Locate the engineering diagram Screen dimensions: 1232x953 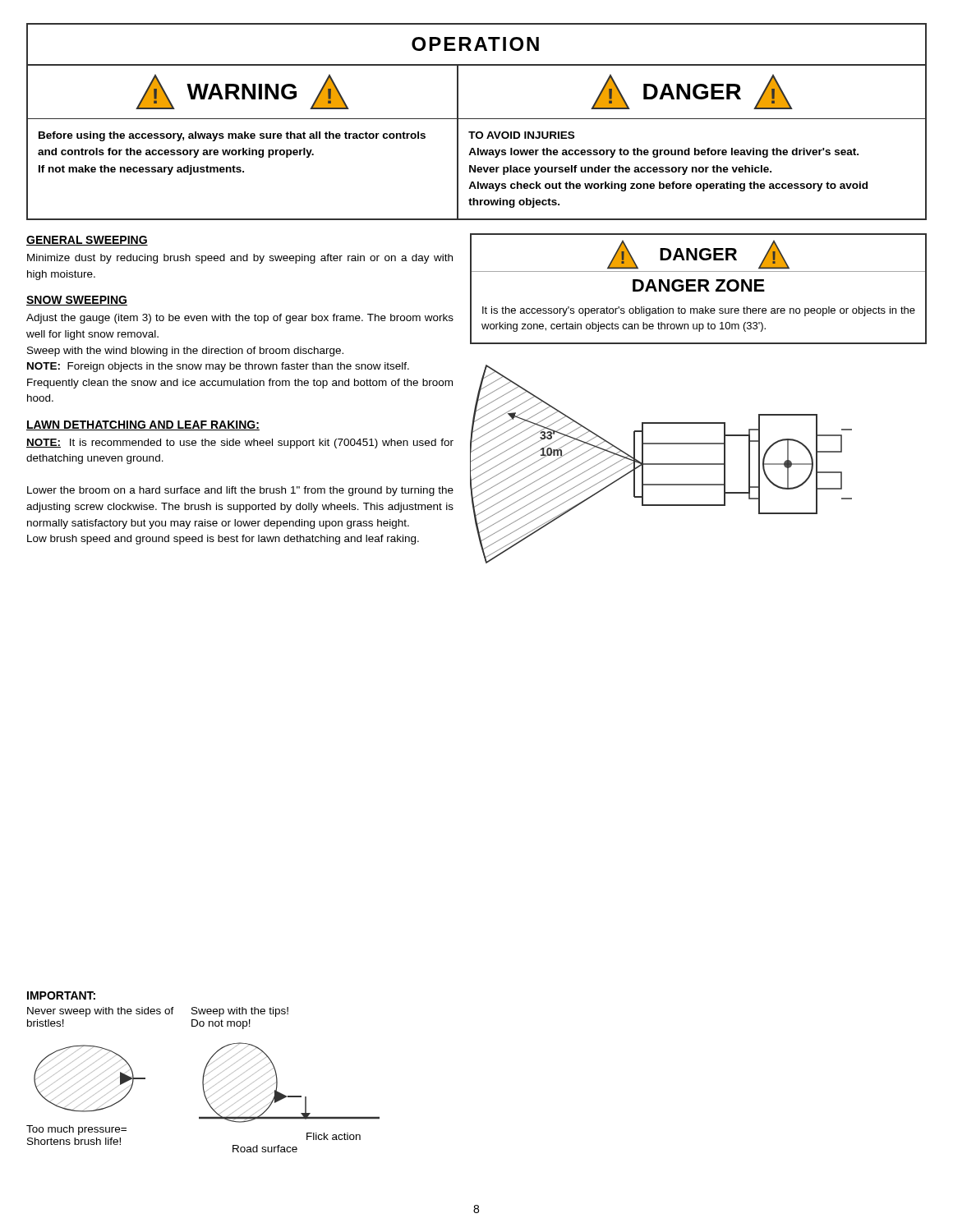click(698, 464)
